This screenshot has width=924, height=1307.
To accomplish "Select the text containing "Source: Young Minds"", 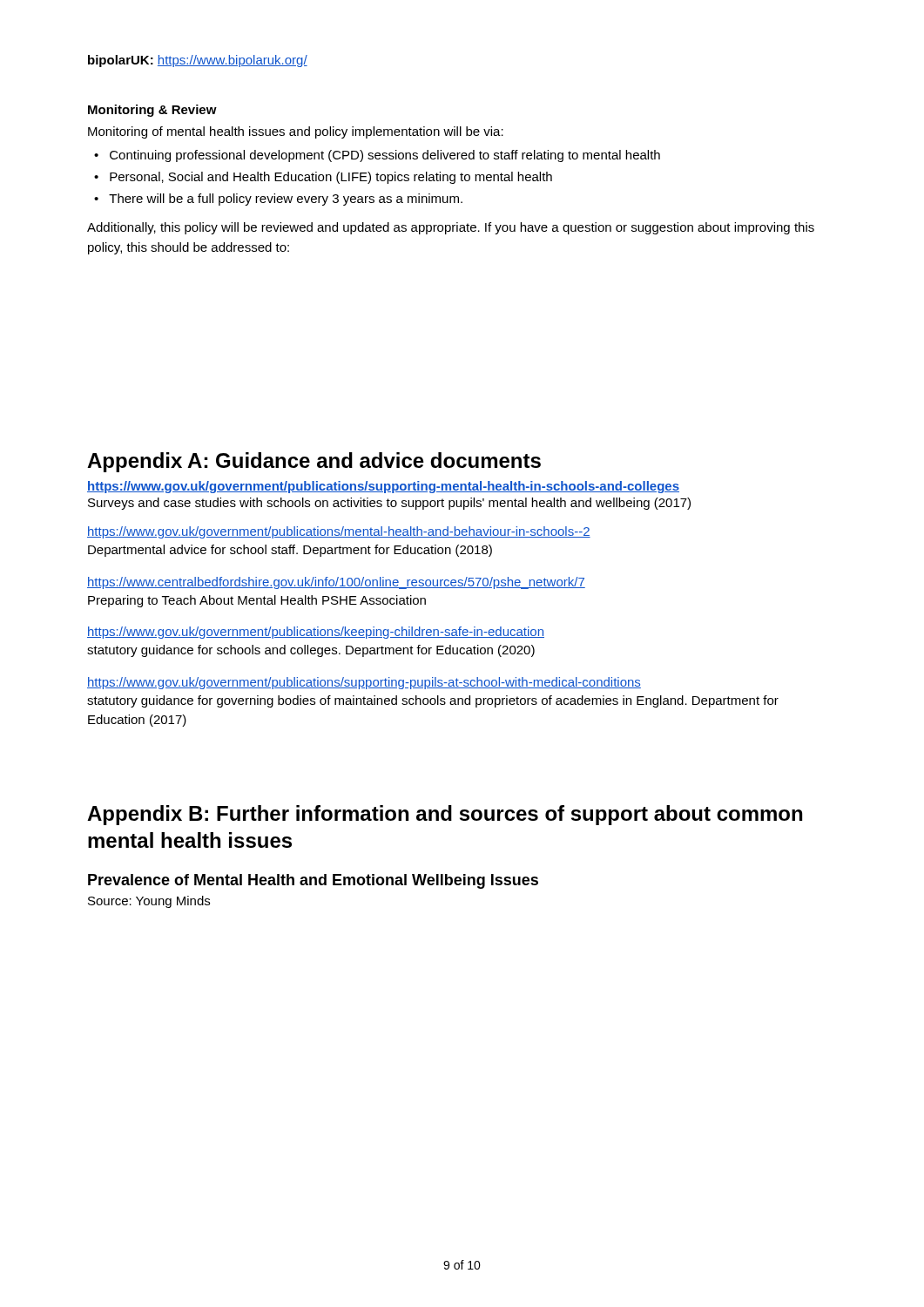I will pos(149,900).
